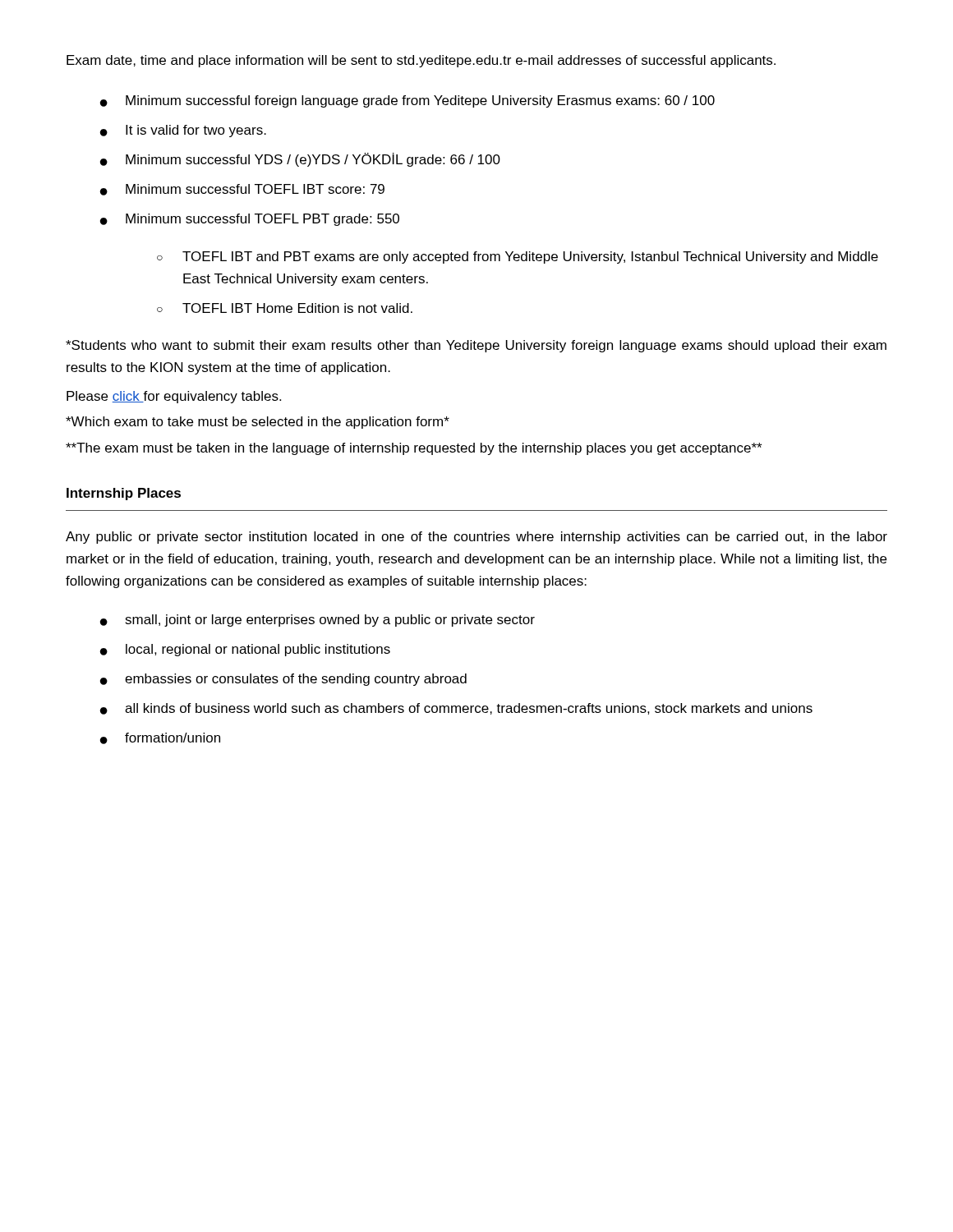Click on the list item that says "● Minimum successful YDS / (e)YDS /"
Screen dimensions: 1232x953
pos(493,161)
